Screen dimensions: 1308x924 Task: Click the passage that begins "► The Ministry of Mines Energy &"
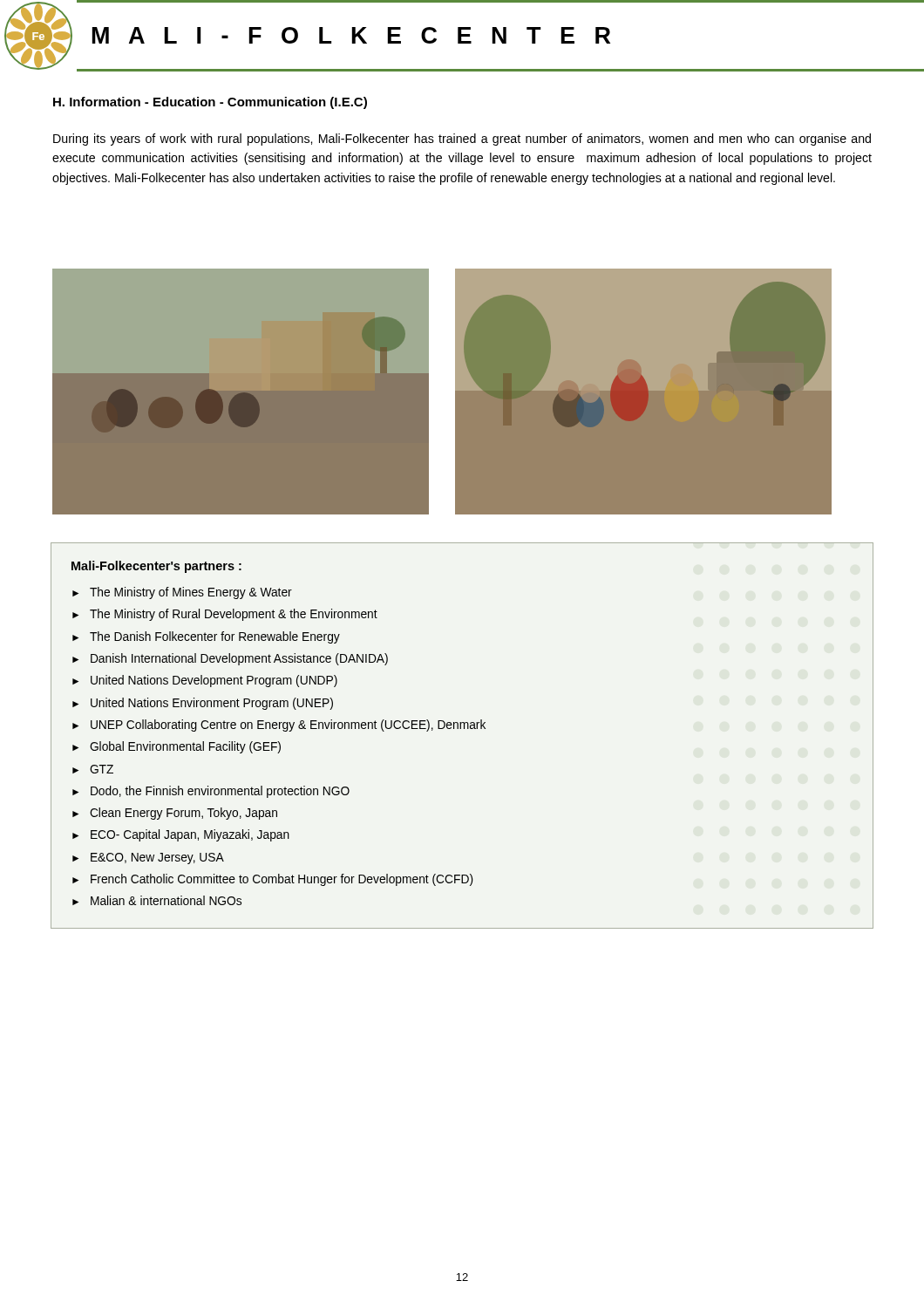pyautogui.click(x=181, y=593)
